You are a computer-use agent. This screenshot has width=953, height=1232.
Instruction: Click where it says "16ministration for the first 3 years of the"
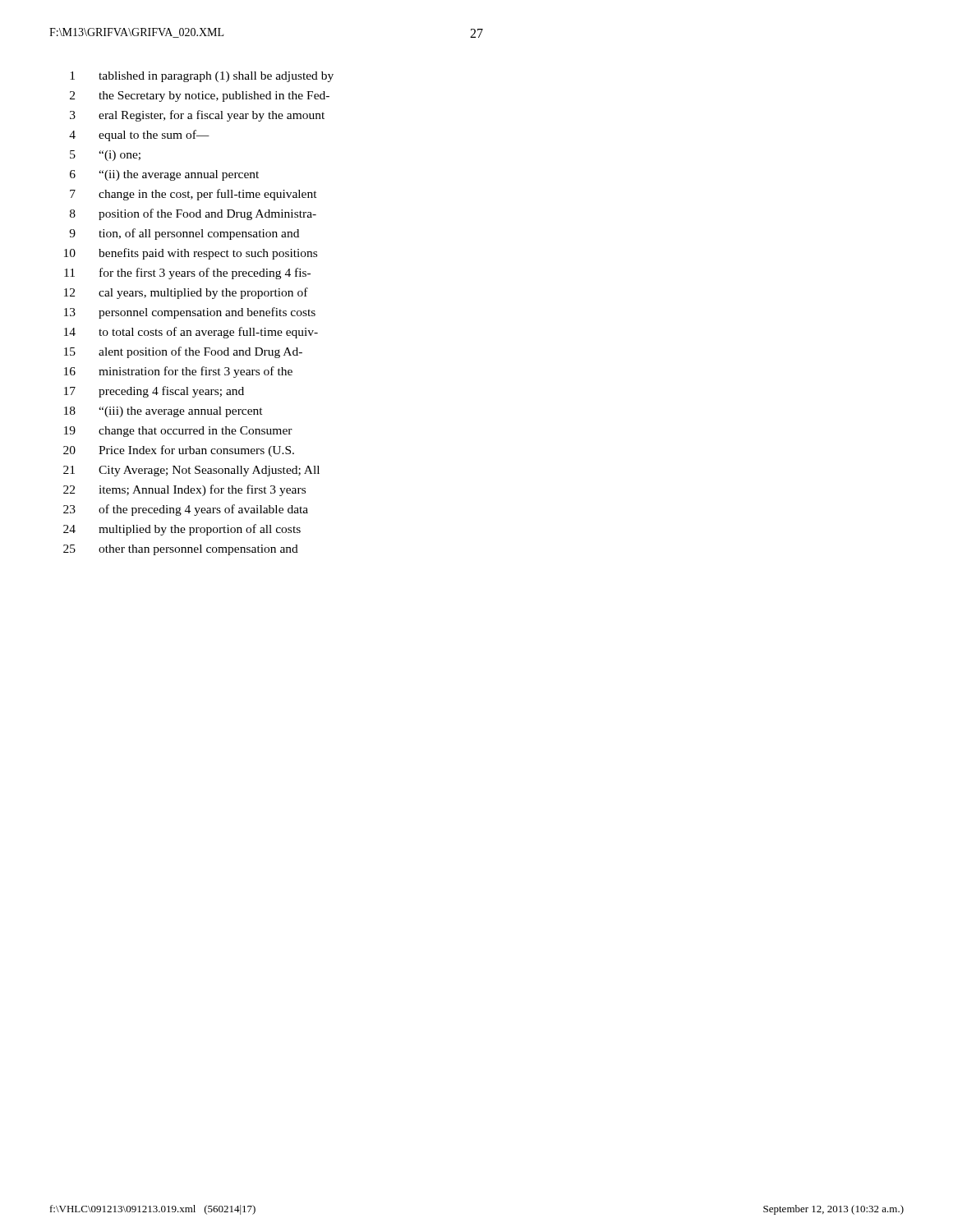[178, 372]
